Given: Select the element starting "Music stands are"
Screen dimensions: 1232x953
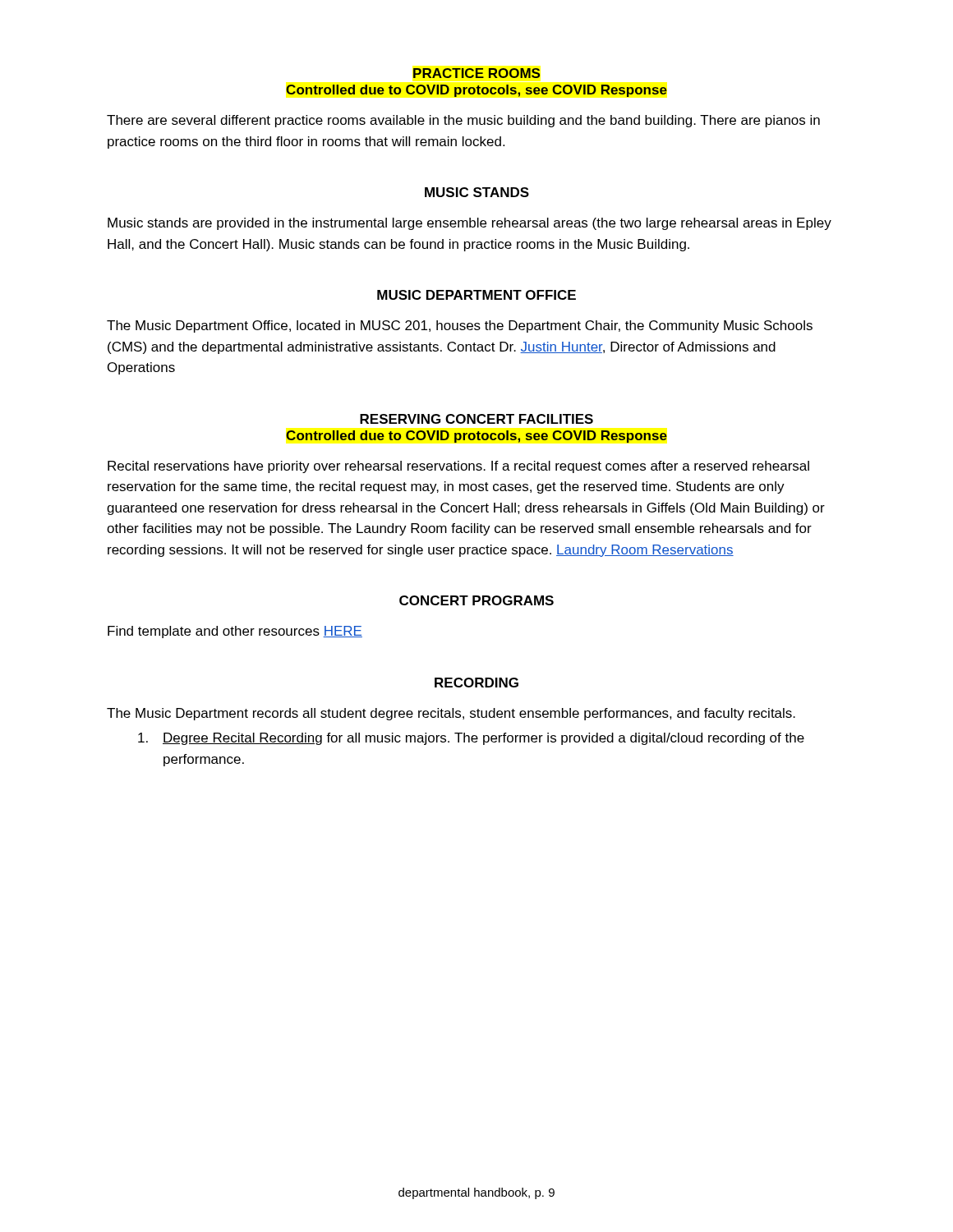Looking at the screenshot, I should click(x=469, y=233).
